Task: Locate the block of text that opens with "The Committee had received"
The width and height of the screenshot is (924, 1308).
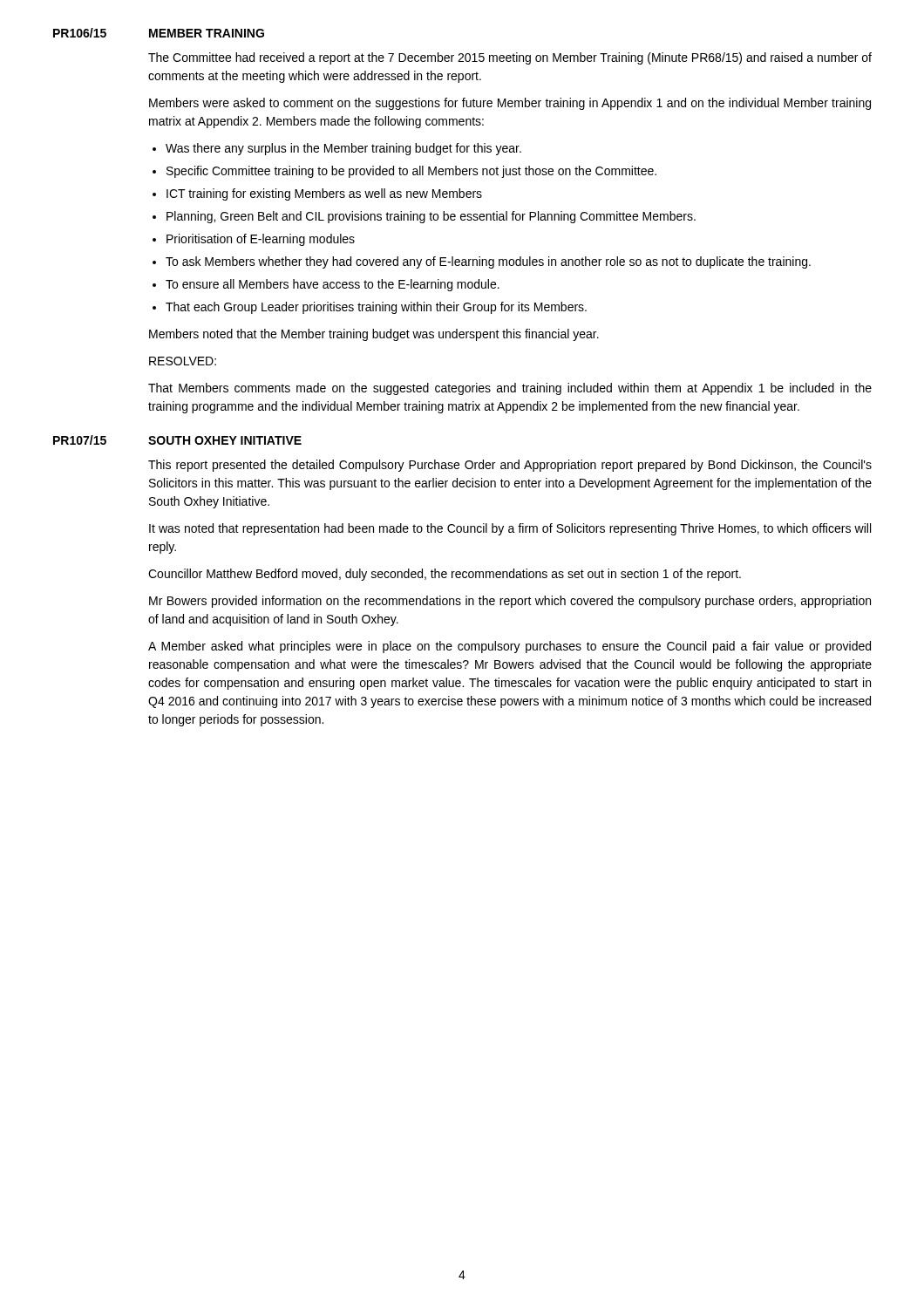Action: tap(510, 67)
